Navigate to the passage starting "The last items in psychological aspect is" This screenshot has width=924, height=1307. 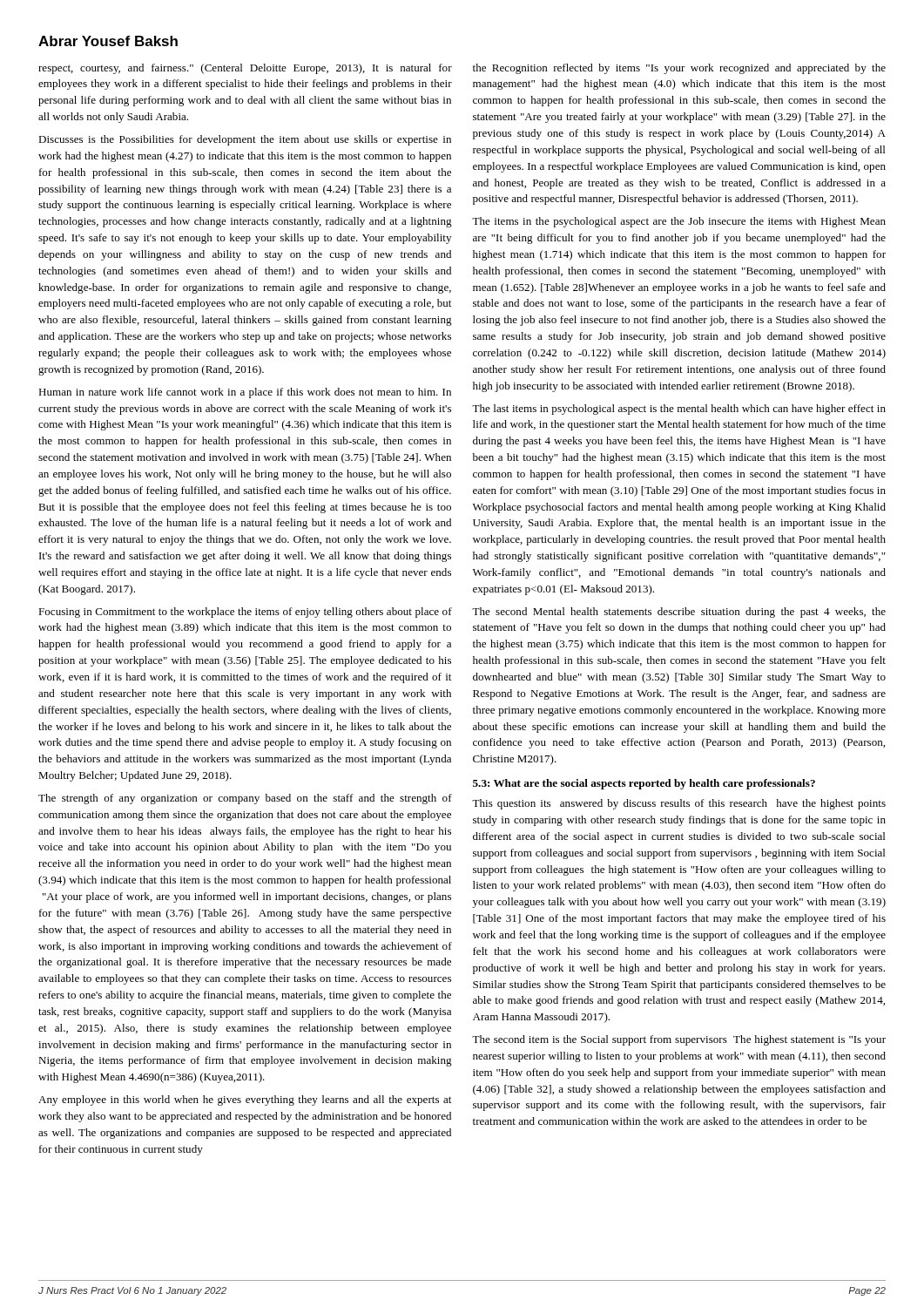pos(679,498)
